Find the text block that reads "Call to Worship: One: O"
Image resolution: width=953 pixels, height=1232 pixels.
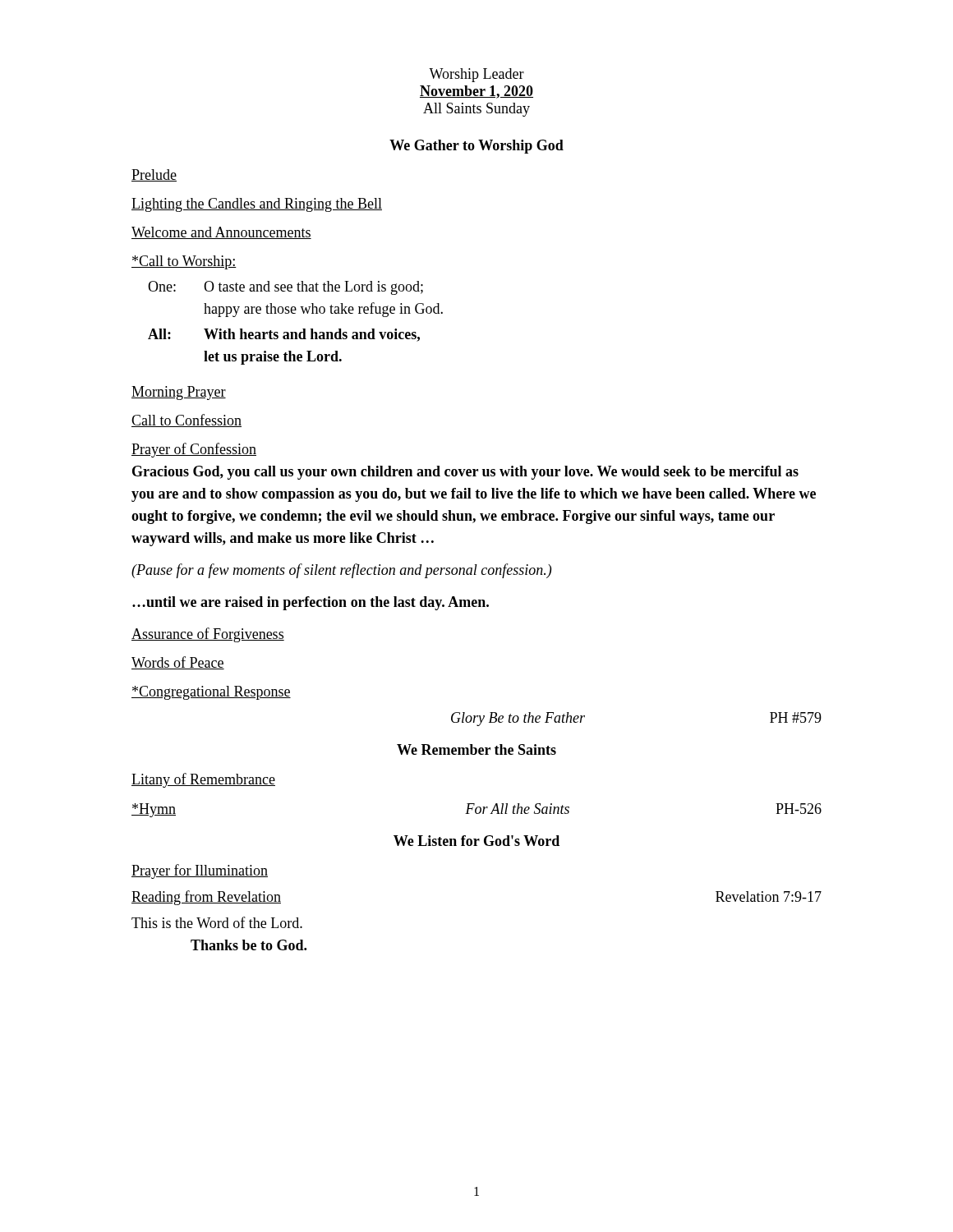coord(287,312)
